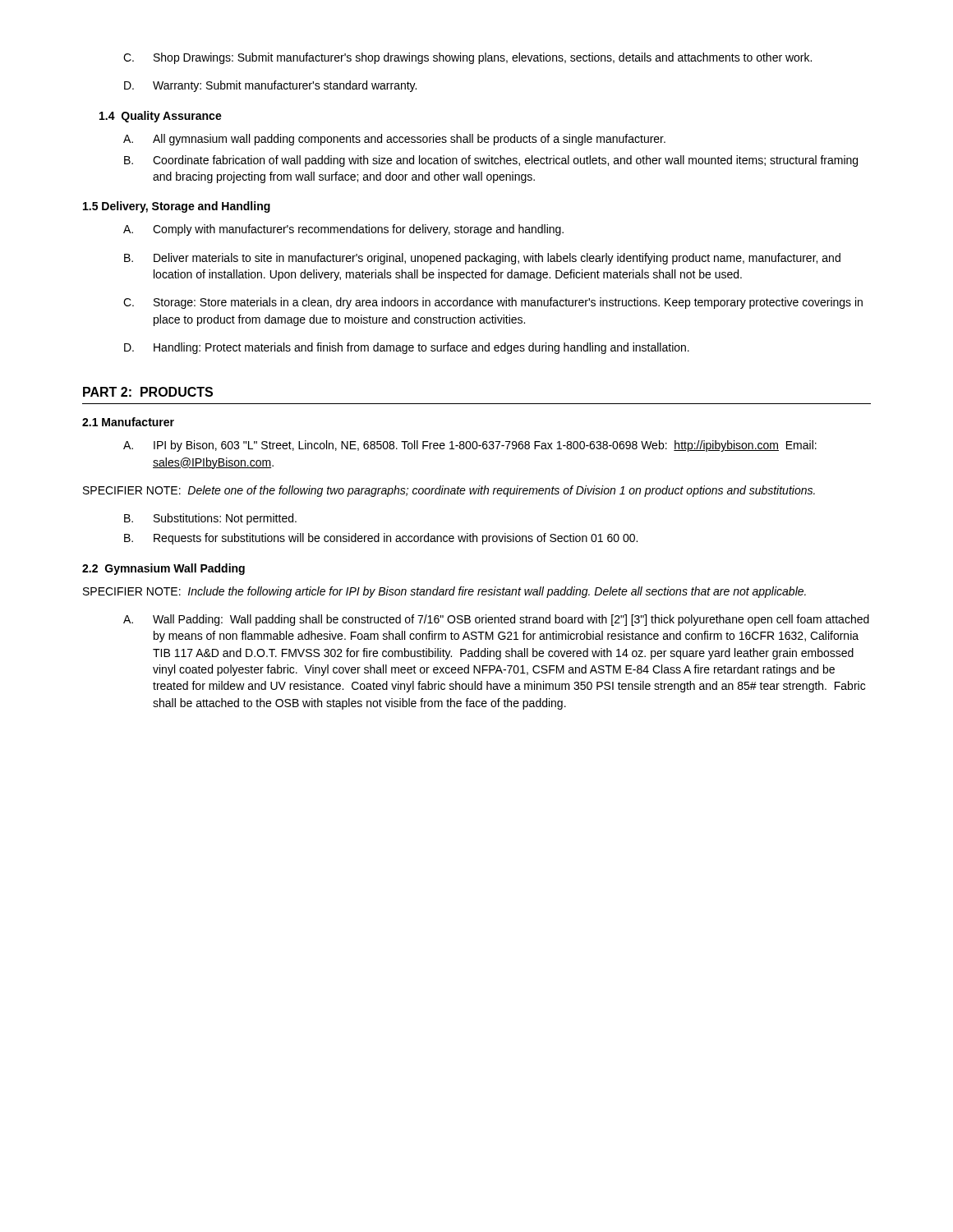Where is the passage that starts "C. Storage: Store"?
Screen dimensions: 1232x953
point(497,311)
